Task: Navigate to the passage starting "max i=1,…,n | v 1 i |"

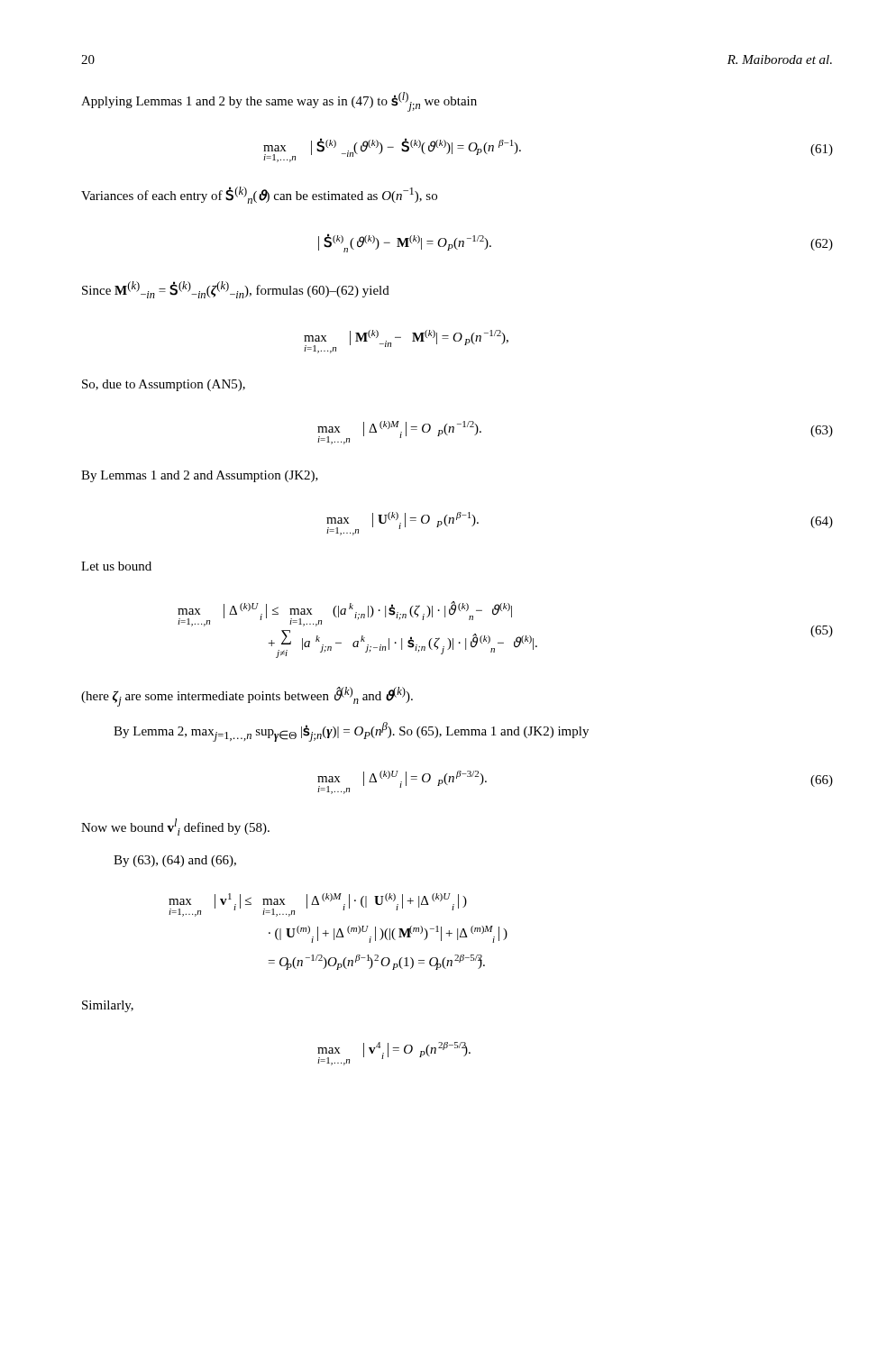Action: (x=457, y=933)
